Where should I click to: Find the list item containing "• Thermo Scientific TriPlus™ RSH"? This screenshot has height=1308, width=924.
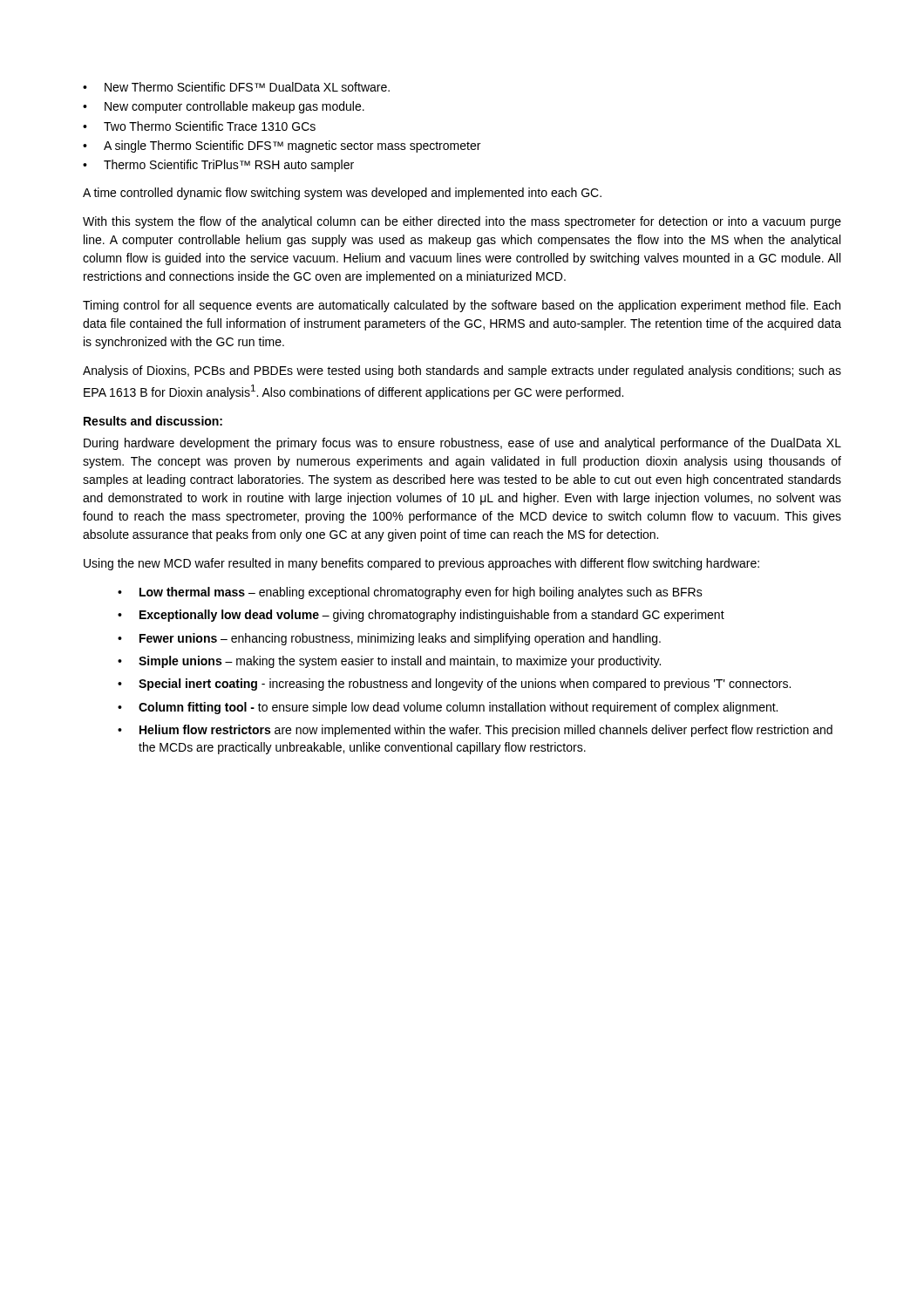click(x=218, y=166)
